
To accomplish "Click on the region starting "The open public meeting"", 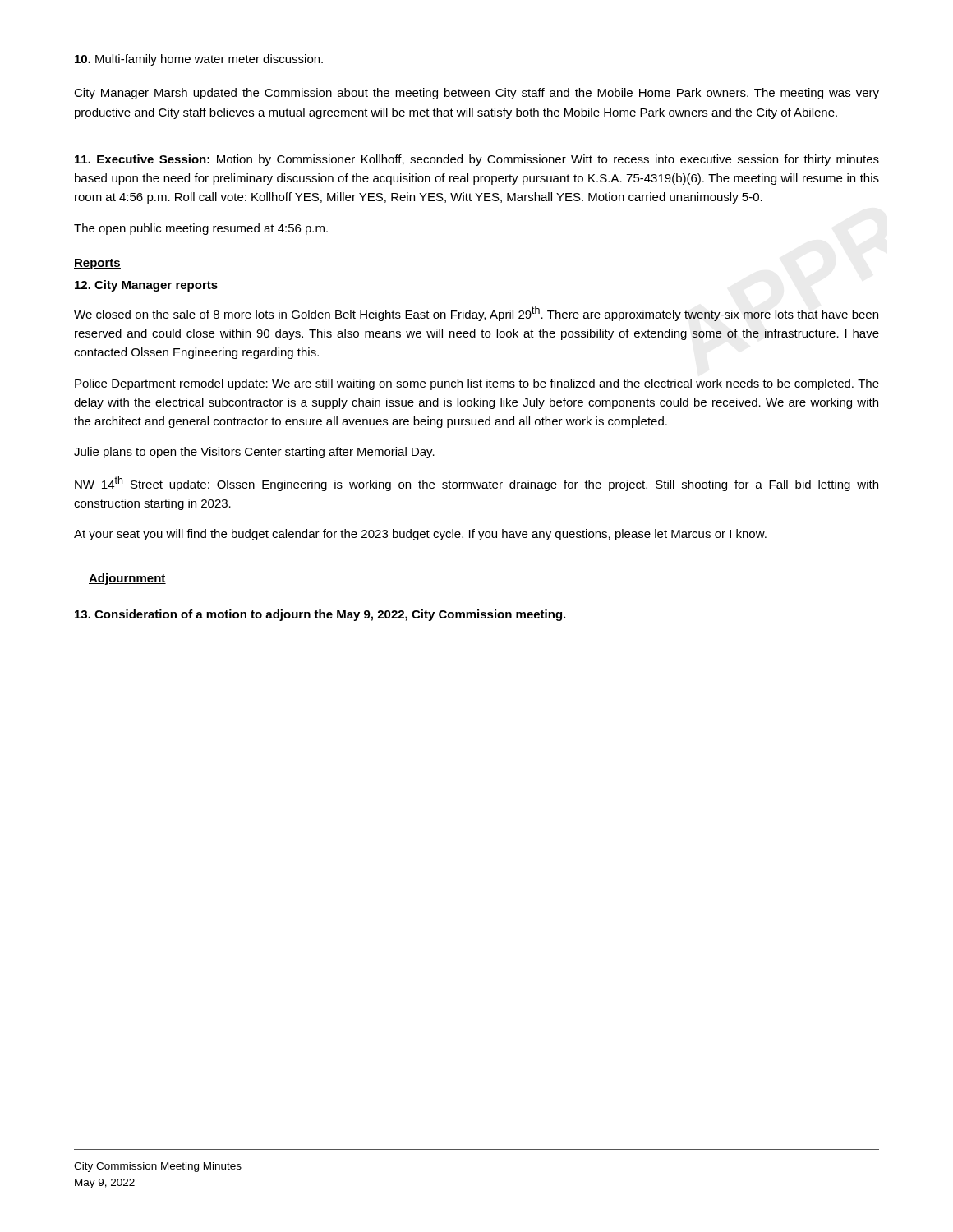I will [201, 229].
